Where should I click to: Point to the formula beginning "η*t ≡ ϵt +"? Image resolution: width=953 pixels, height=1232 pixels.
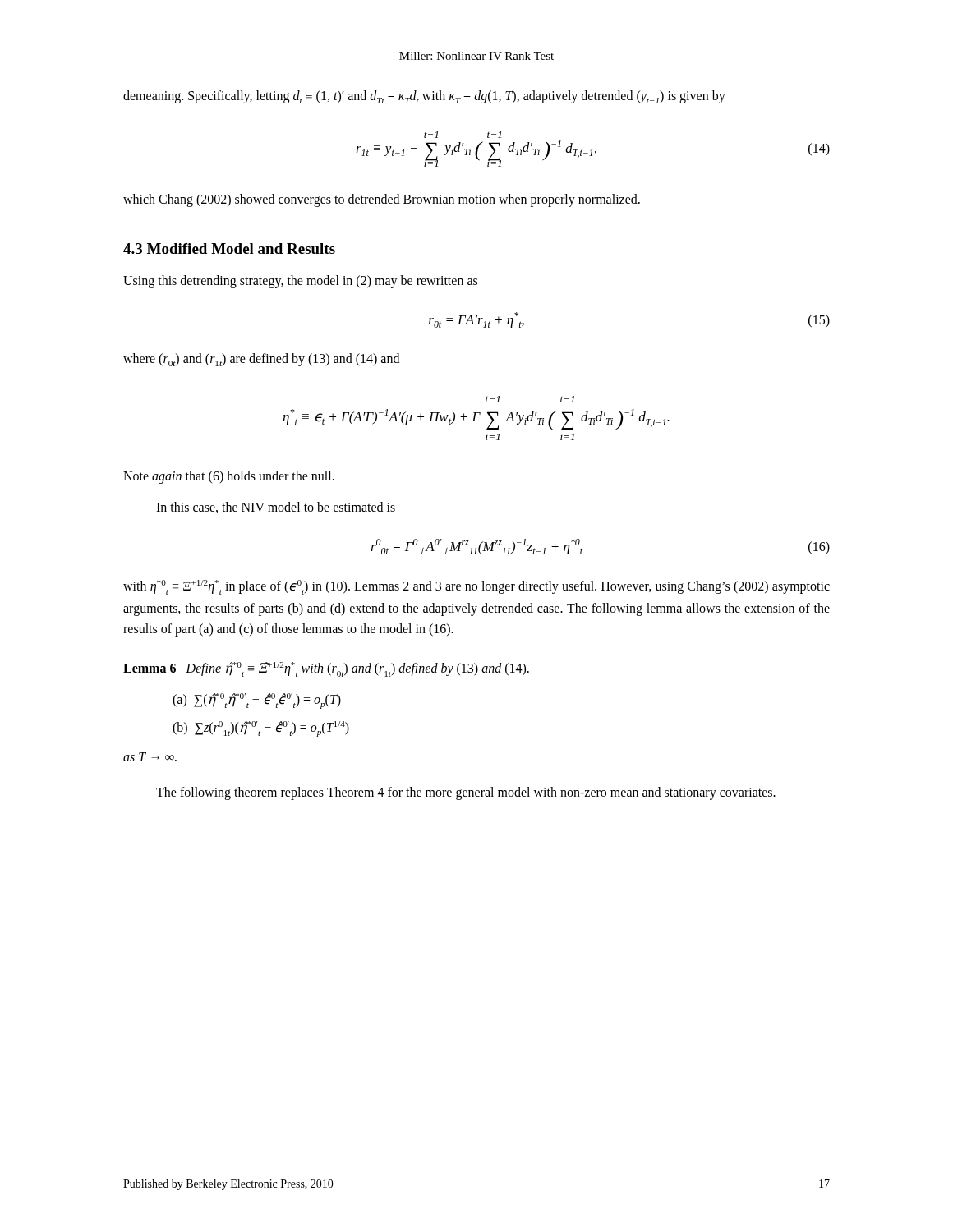click(476, 418)
